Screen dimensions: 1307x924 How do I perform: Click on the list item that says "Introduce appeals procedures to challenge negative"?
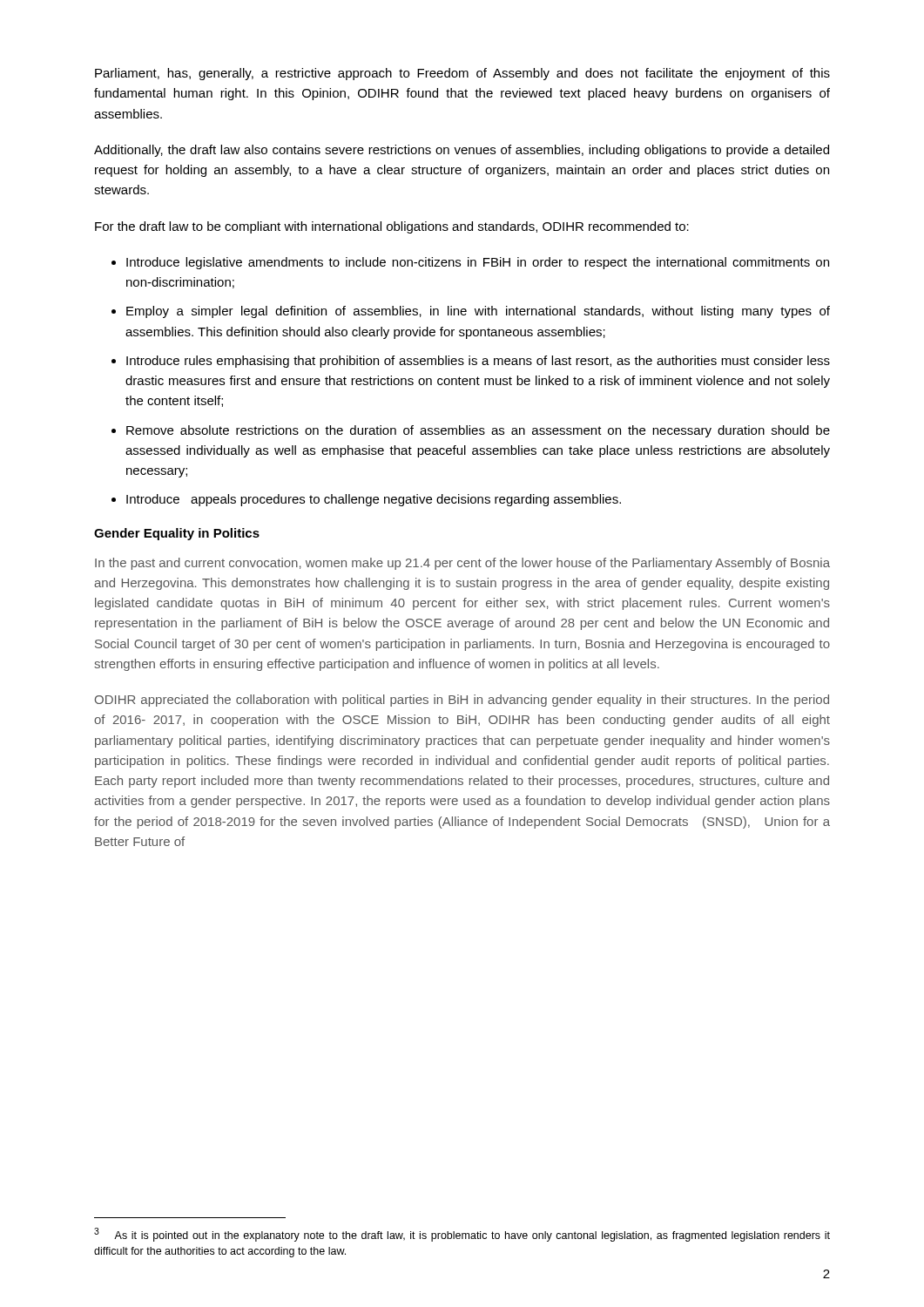[374, 499]
